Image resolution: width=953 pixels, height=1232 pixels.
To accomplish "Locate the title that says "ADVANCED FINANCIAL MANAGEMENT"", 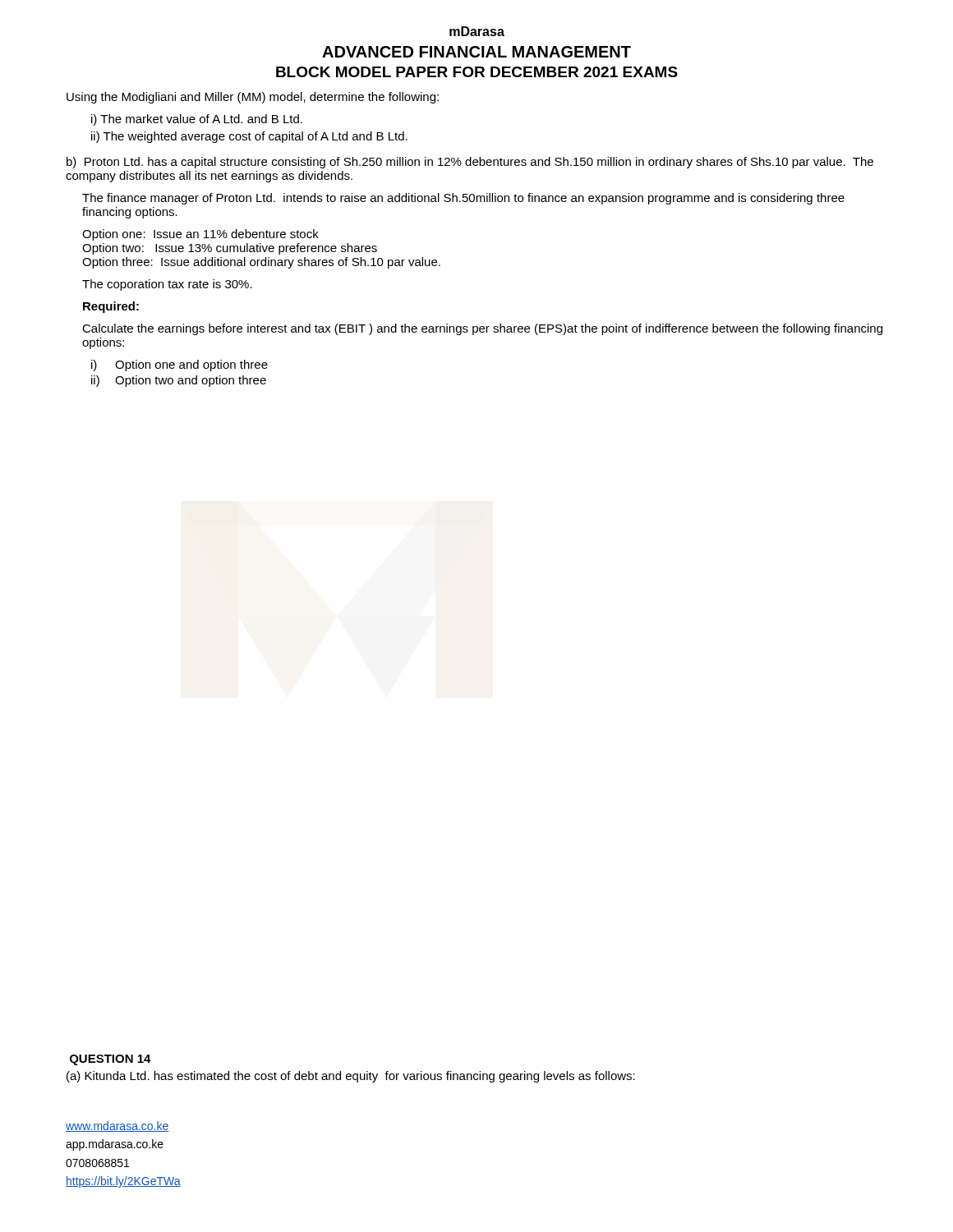I will 476,52.
